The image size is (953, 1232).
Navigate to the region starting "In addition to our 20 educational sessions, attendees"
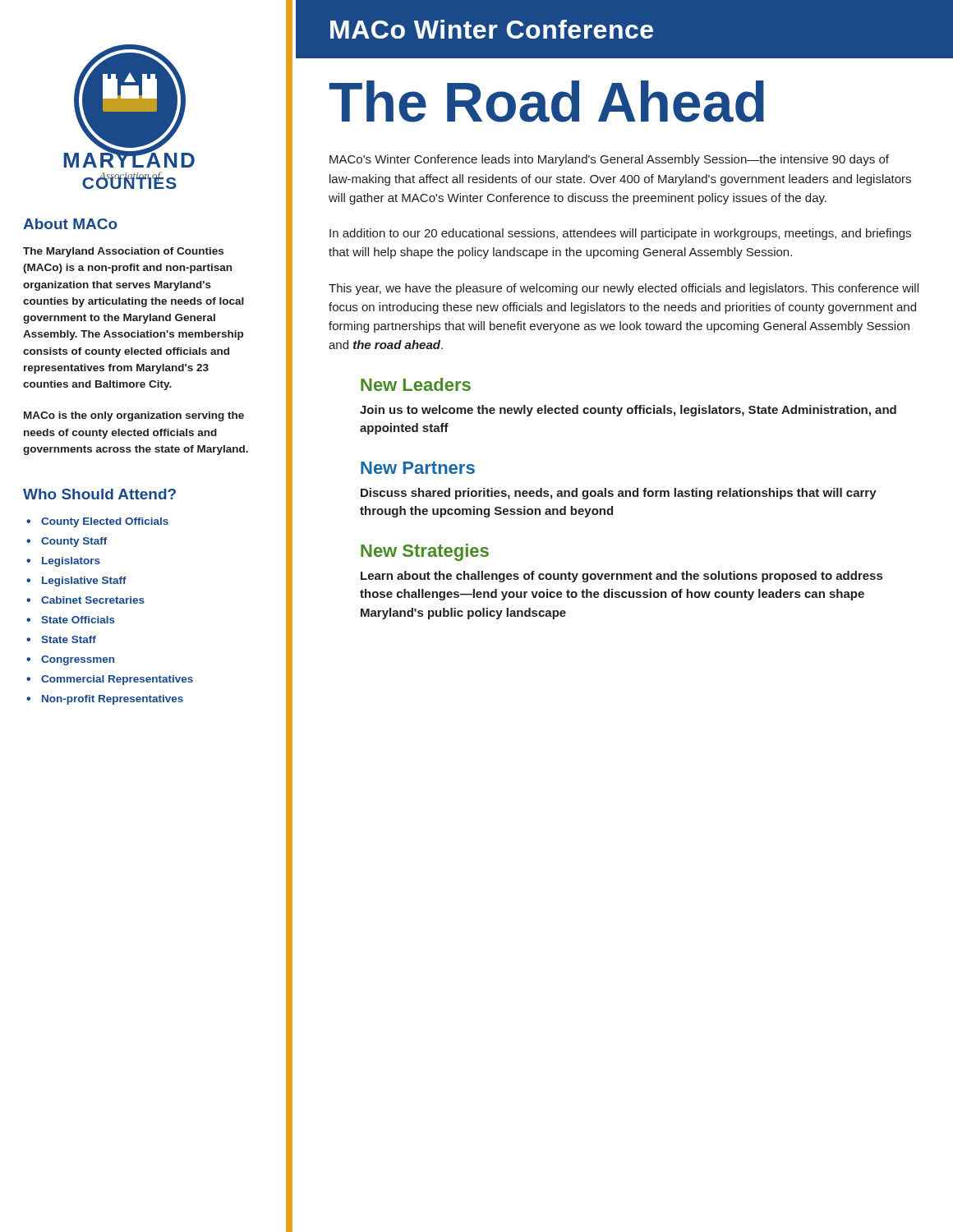coord(620,243)
